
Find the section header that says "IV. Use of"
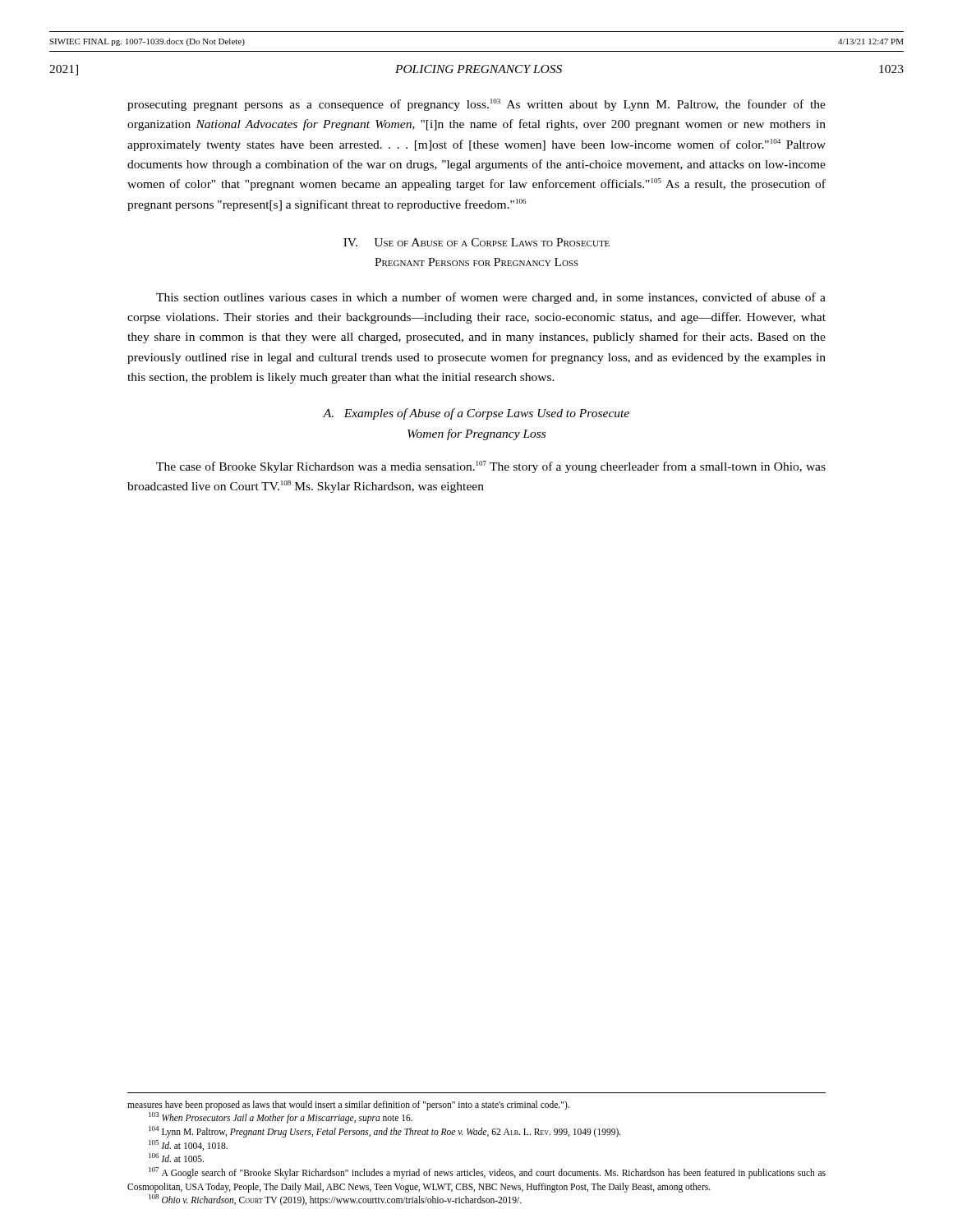(x=476, y=252)
